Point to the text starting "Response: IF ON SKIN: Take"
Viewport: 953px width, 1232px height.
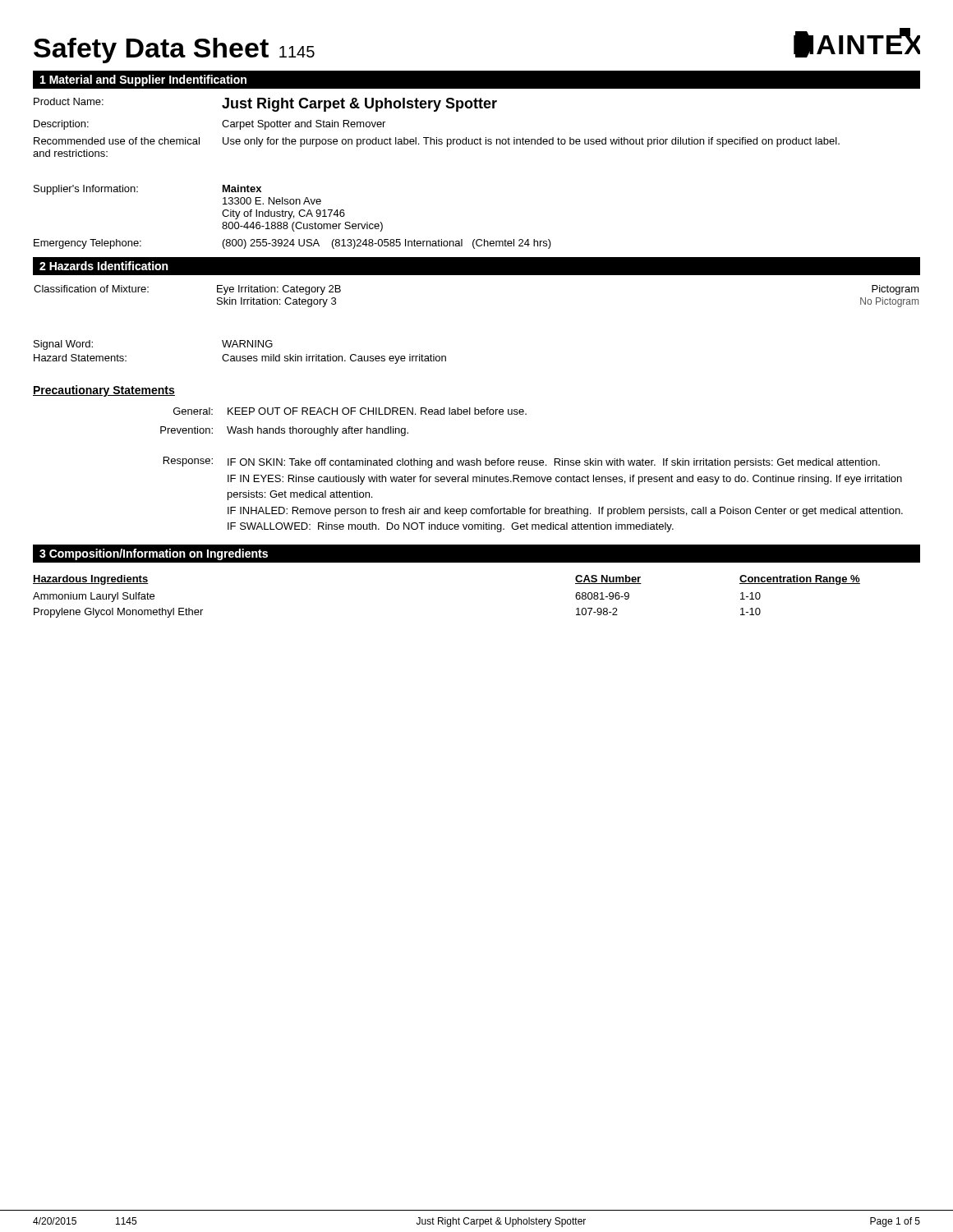[x=522, y=462]
